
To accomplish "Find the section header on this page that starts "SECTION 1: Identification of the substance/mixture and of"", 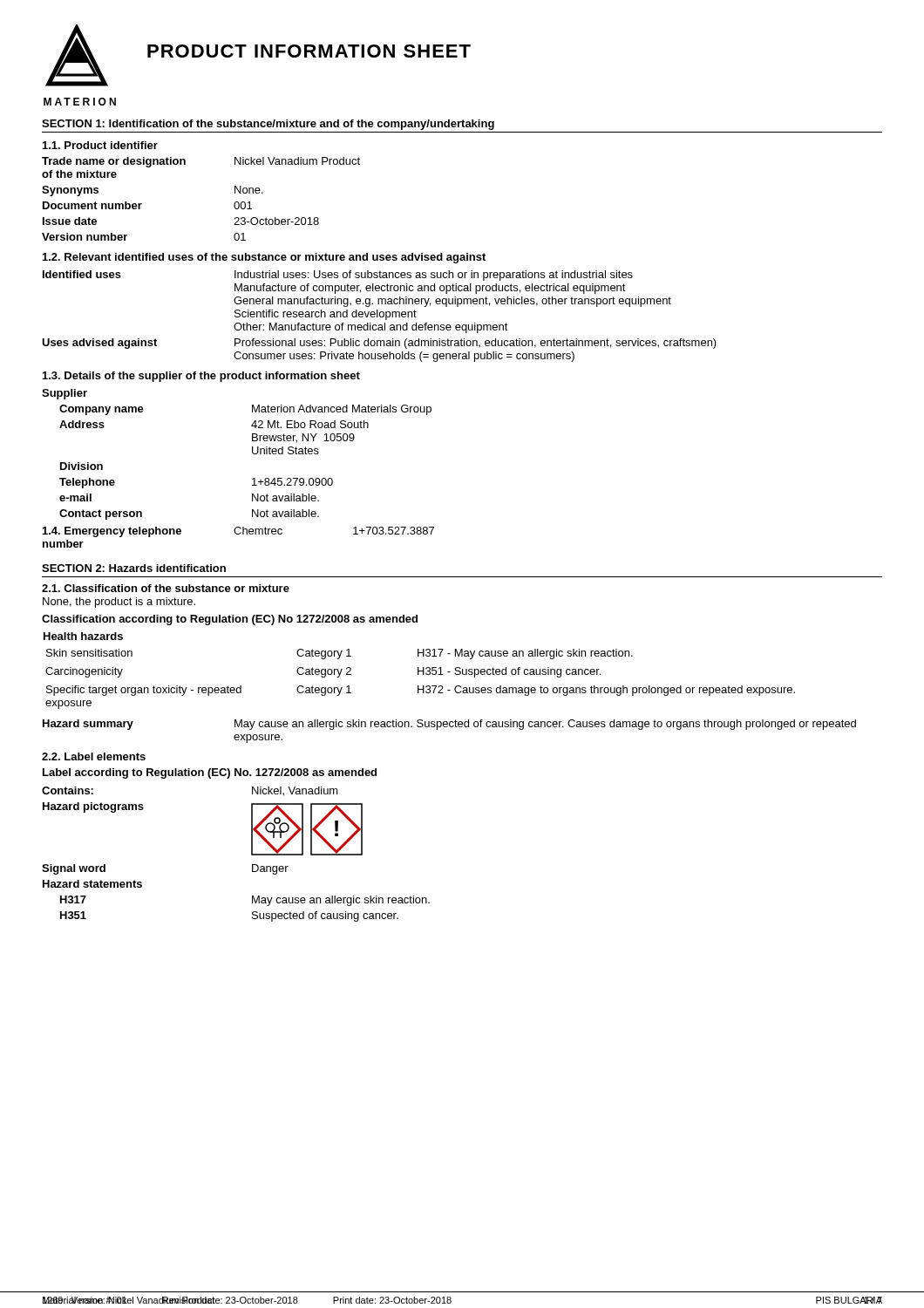I will (268, 123).
